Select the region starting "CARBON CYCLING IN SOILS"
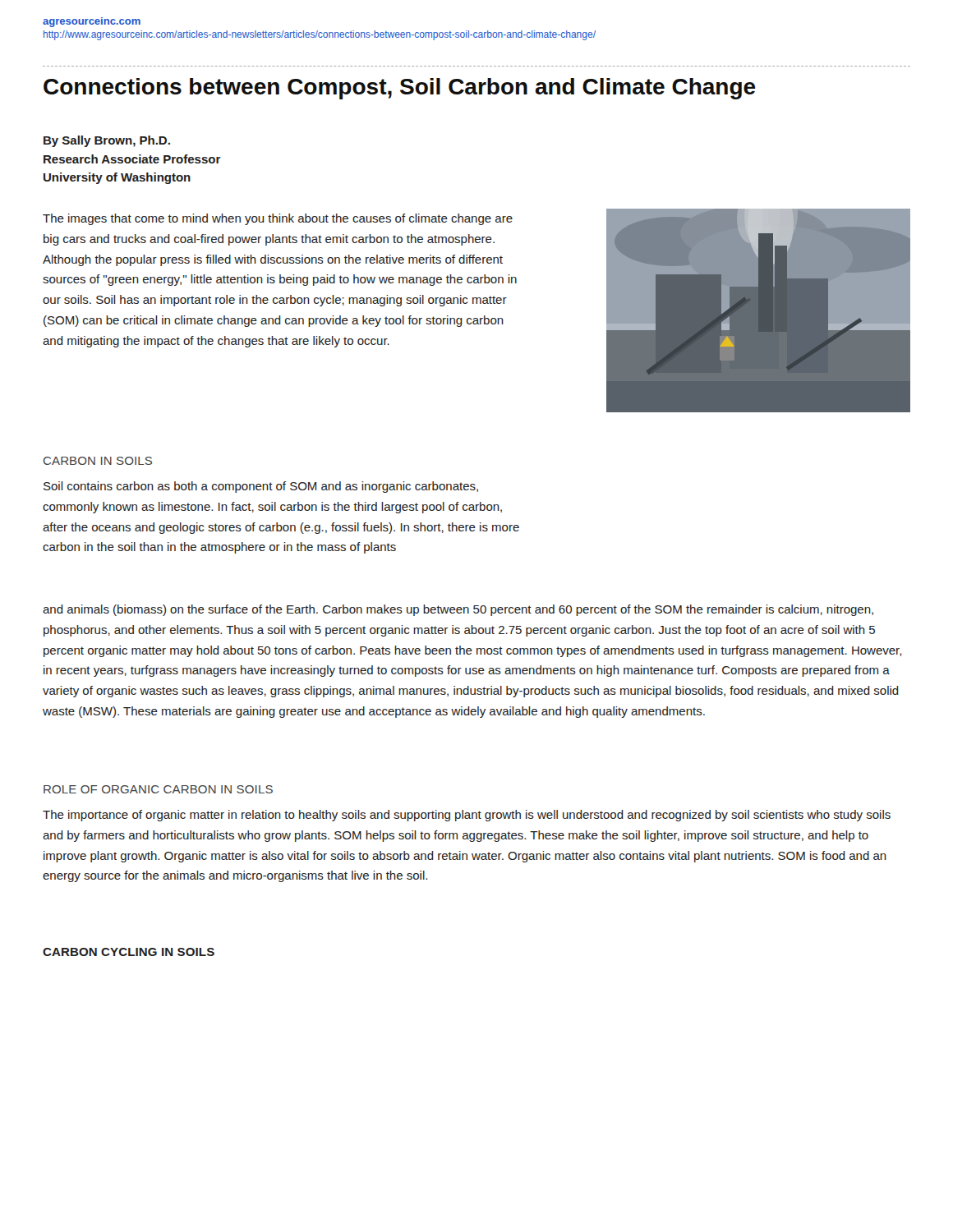 click(x=129, y=952)
